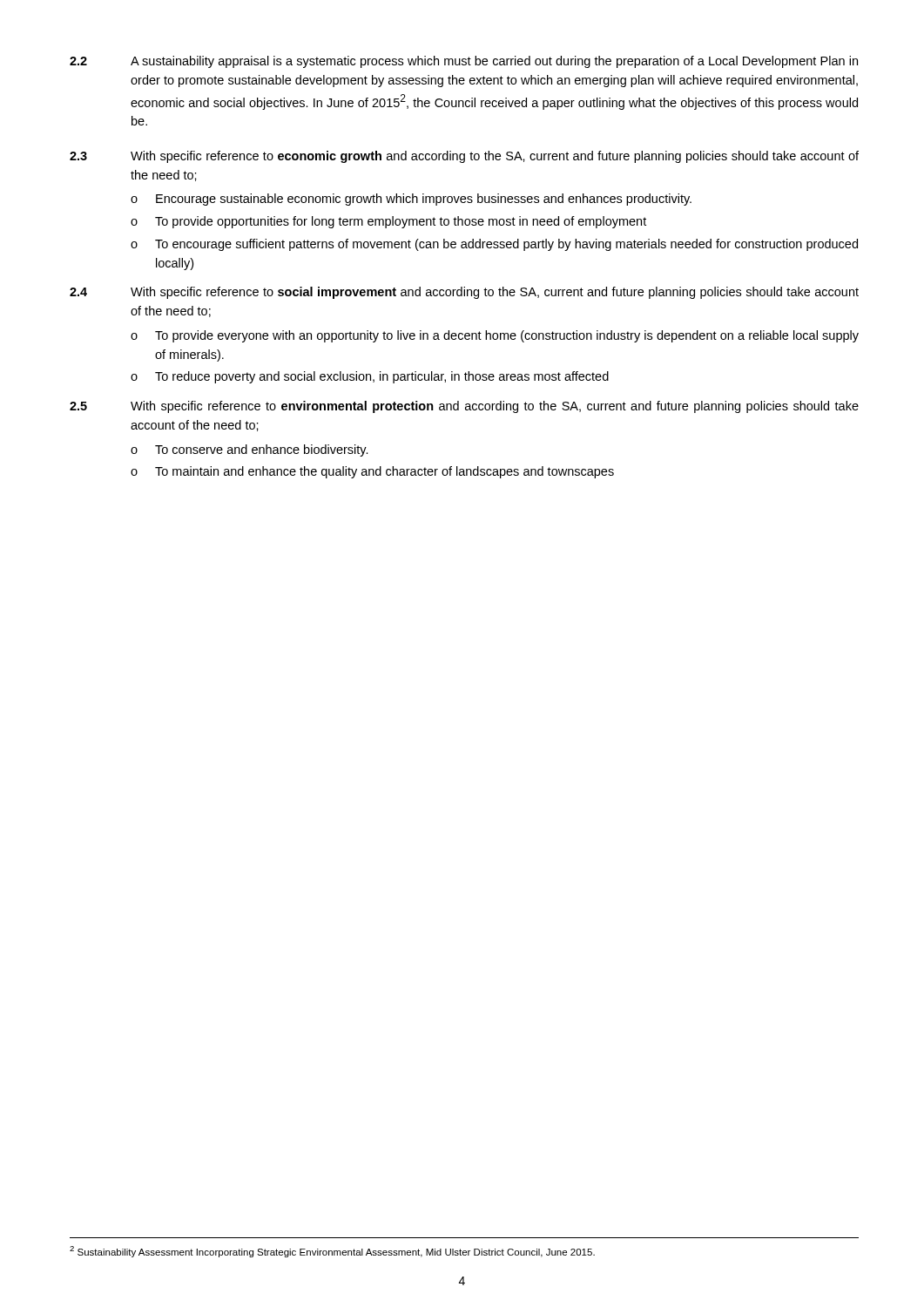
Task: Click on the passage starting "o To conserve and enhance biodiversity."
Action: [x=250, y=450]
